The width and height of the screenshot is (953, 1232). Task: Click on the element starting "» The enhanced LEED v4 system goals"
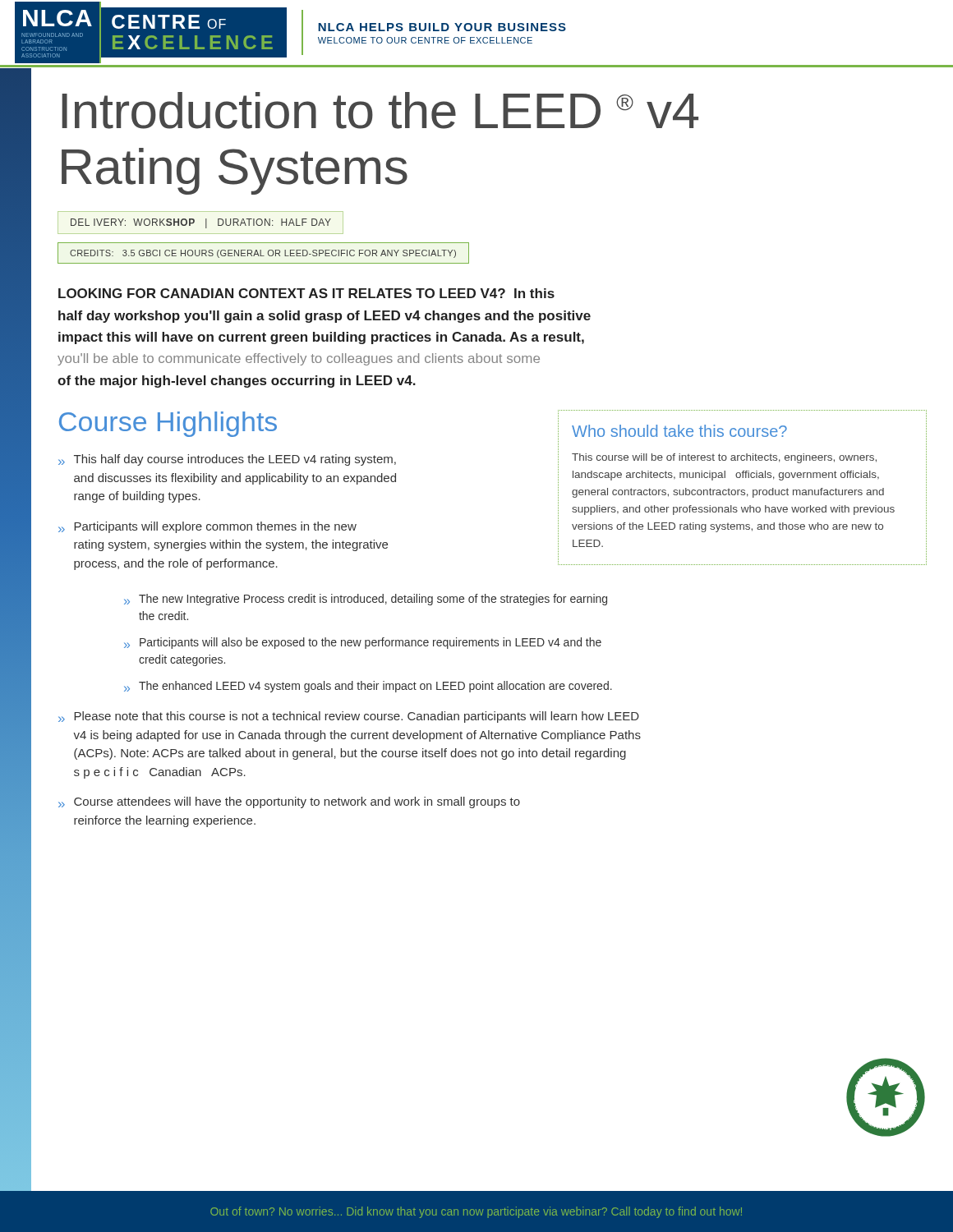click(368, 688)
